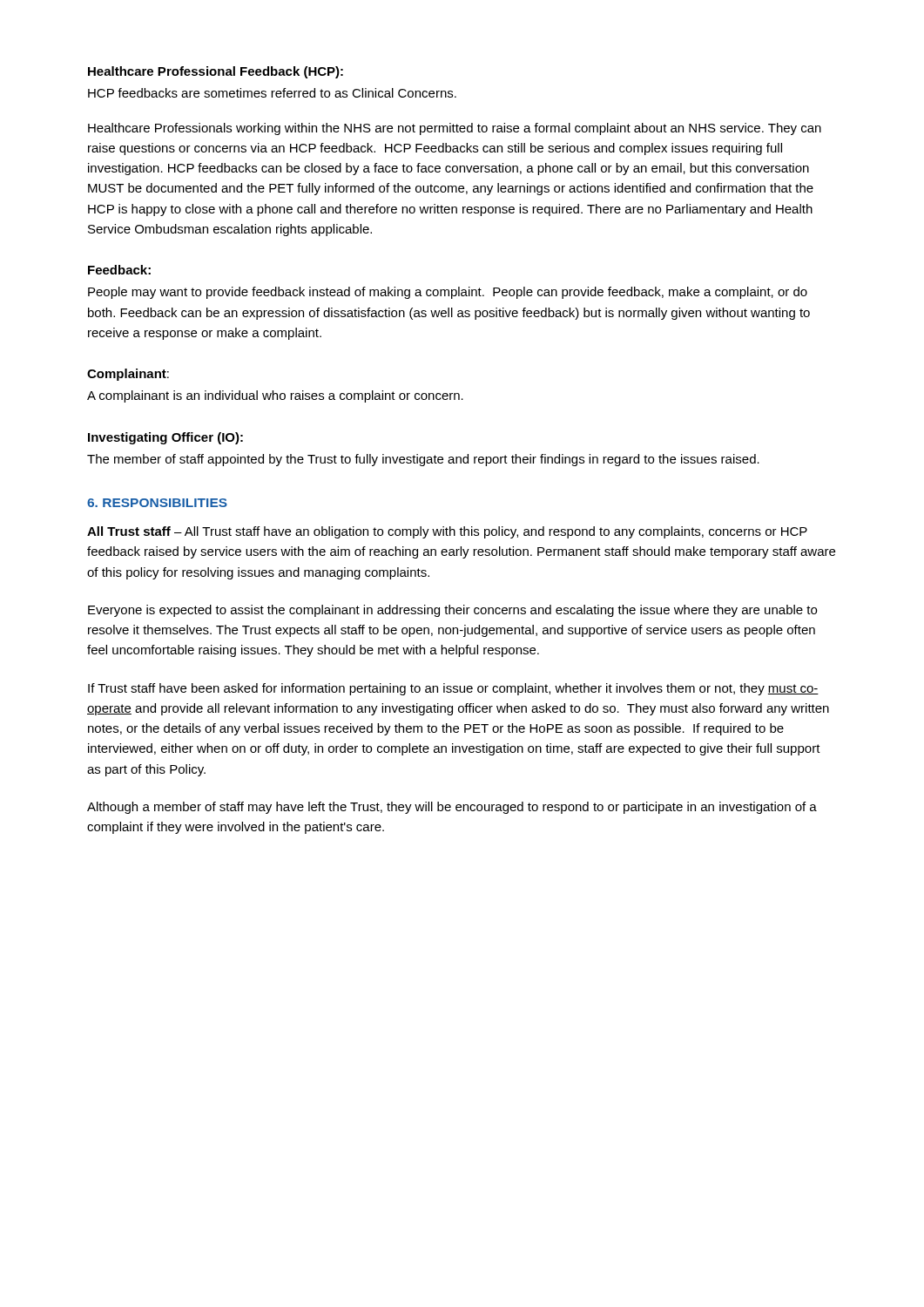
Task: Select the text block that says "People may want to"
Action: point(449,312)
